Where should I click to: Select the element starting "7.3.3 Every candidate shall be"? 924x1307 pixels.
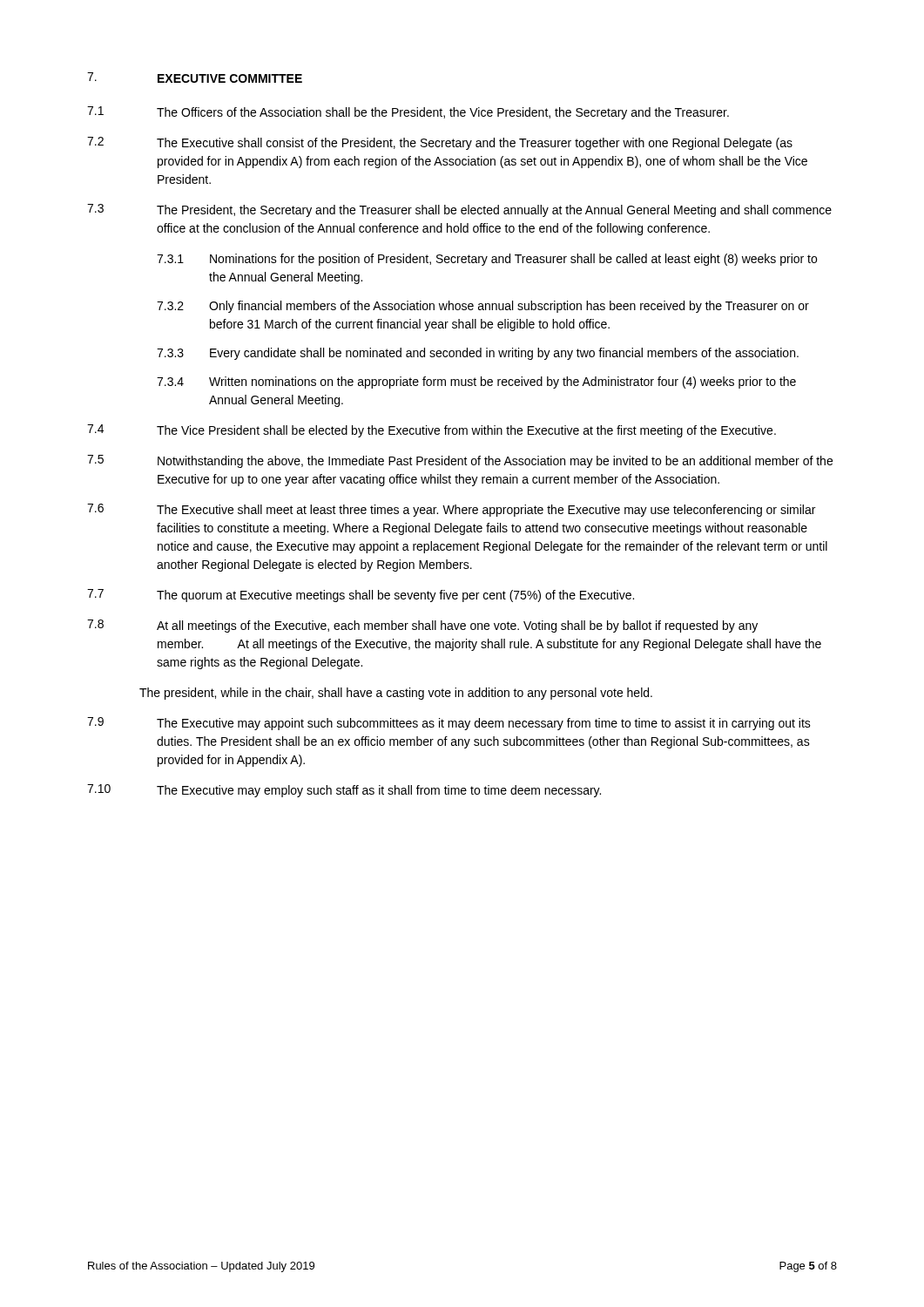pos(497,353)
